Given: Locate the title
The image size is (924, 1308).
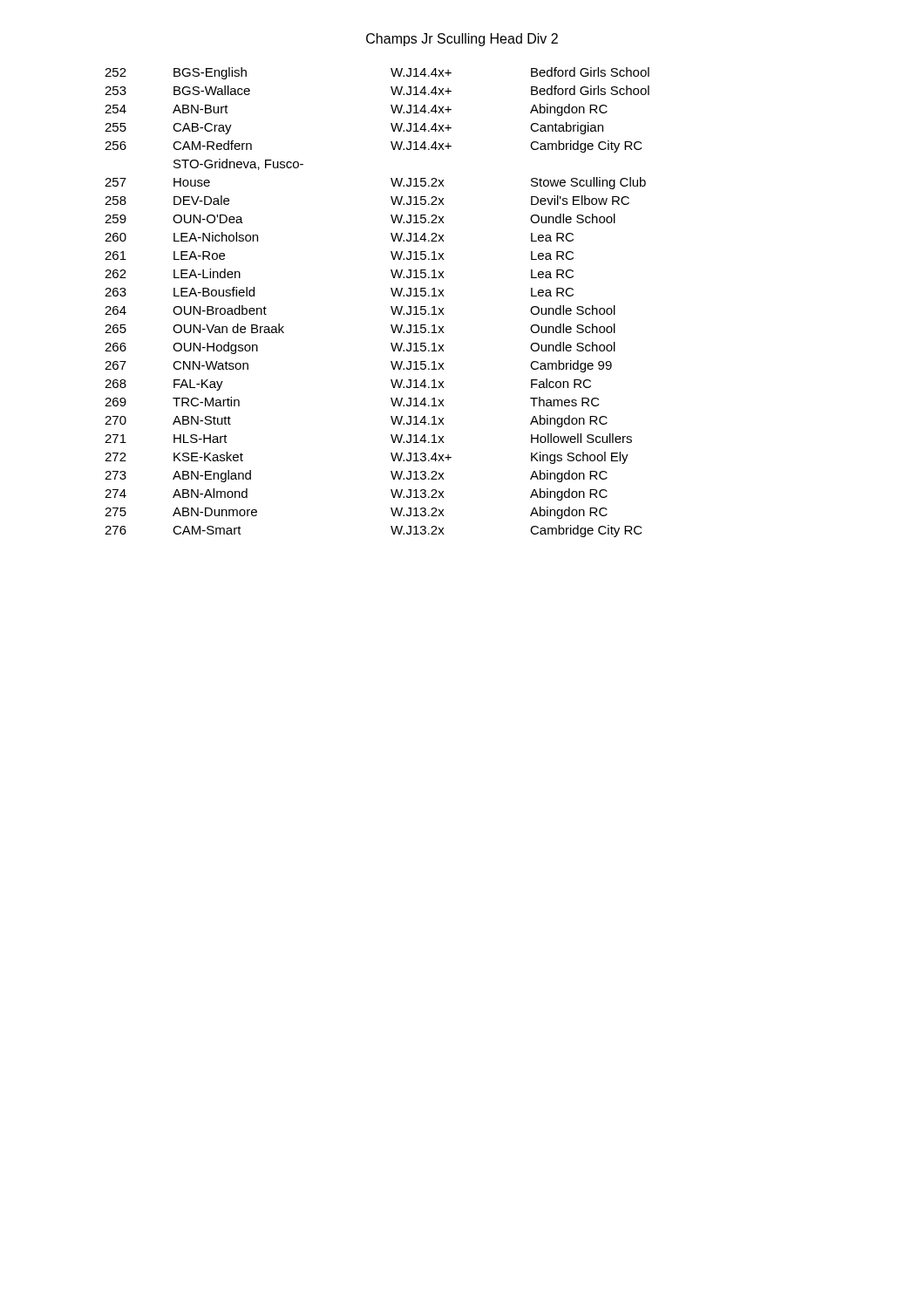Looking at the screenshot, I should click(x=462, y=39).
